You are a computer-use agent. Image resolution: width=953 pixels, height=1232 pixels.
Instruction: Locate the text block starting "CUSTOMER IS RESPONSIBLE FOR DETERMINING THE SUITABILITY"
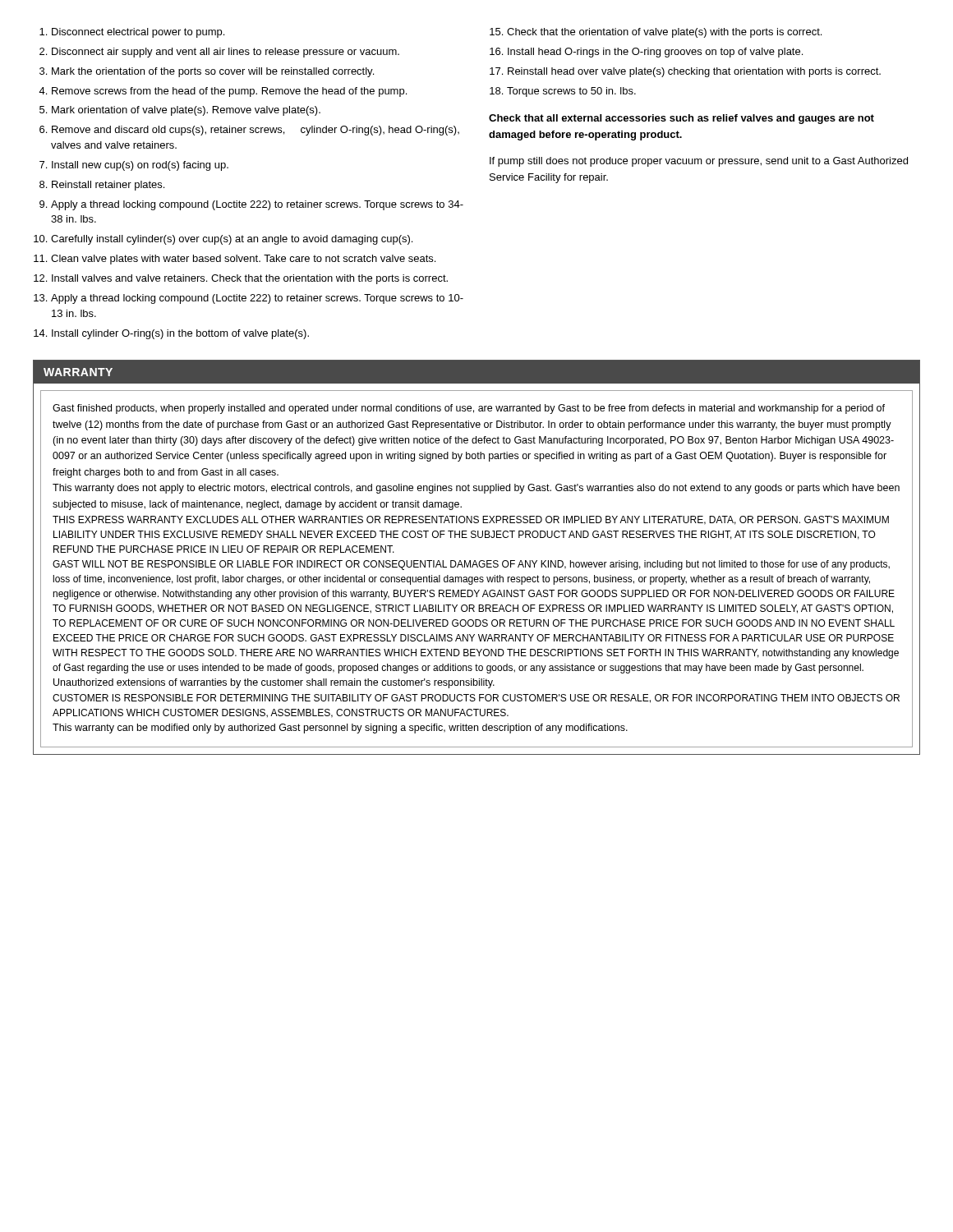[476, 706]
